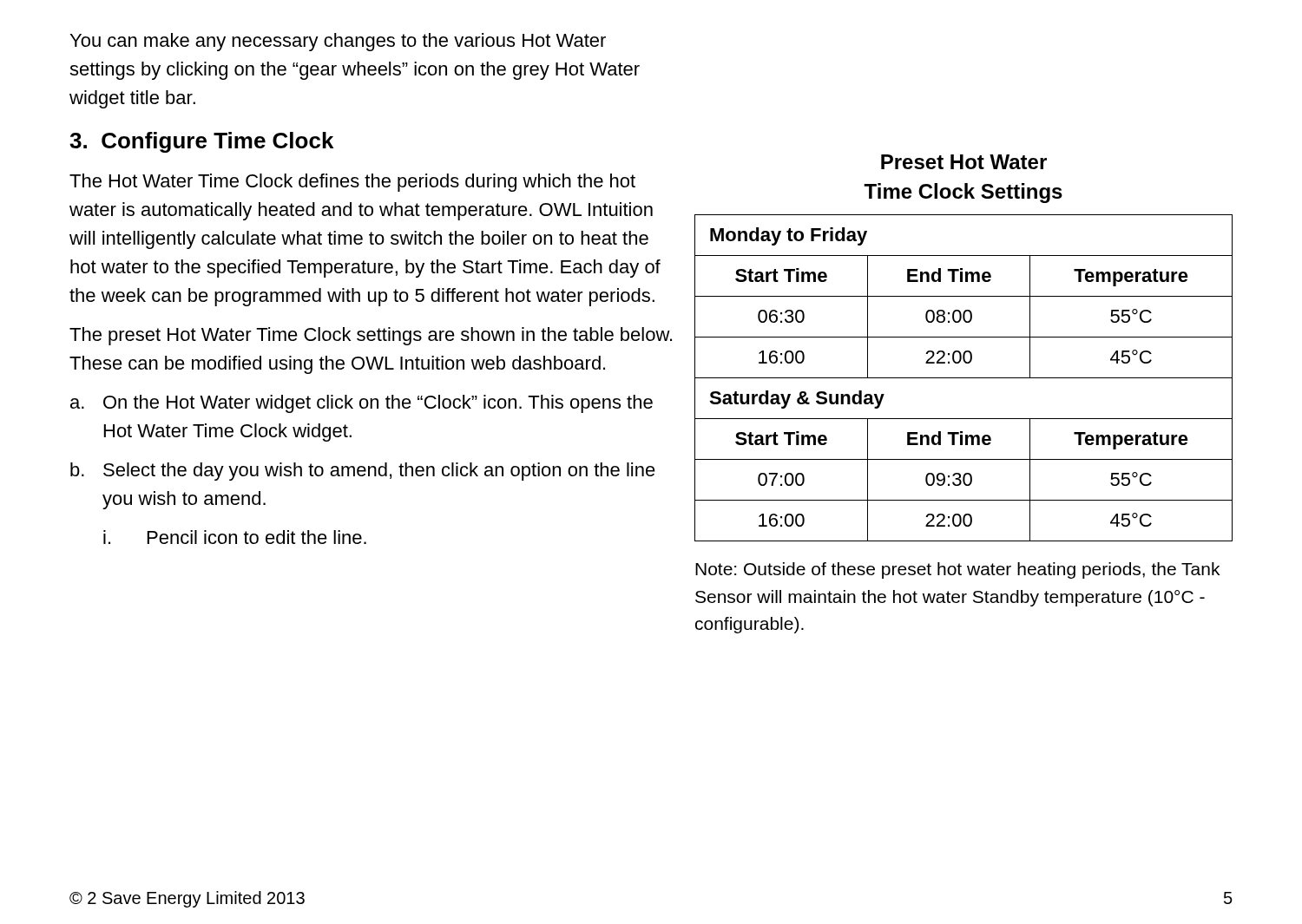This screenshot has width=1302, height=924.
Task: Find the block on this page that starts "You can make any necessary"
Action: 355,69
